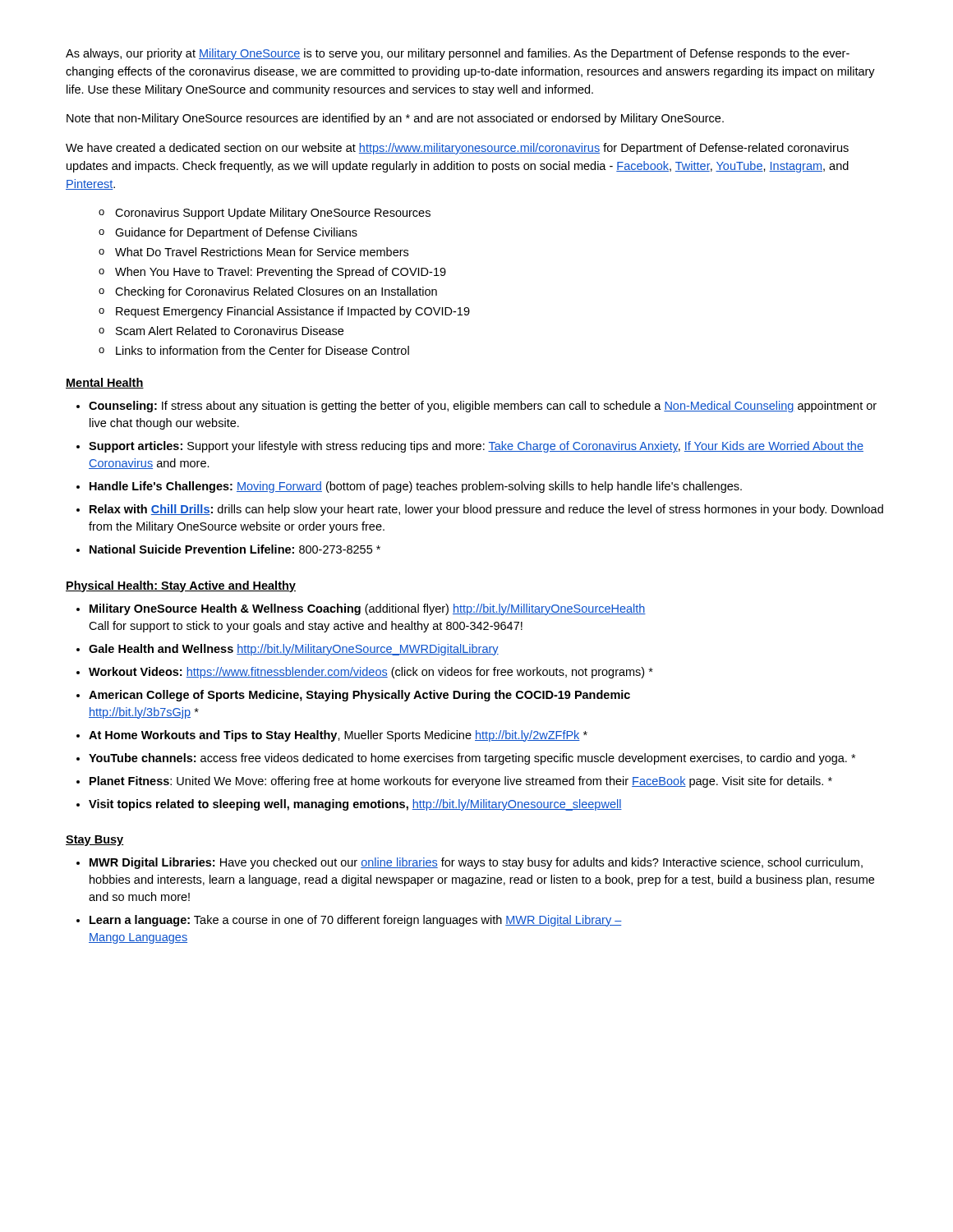Find the block on this page that starts "Request Emergency Financial Assistance if"
This screenshot has height=1232, width=953.
[292, 312]
